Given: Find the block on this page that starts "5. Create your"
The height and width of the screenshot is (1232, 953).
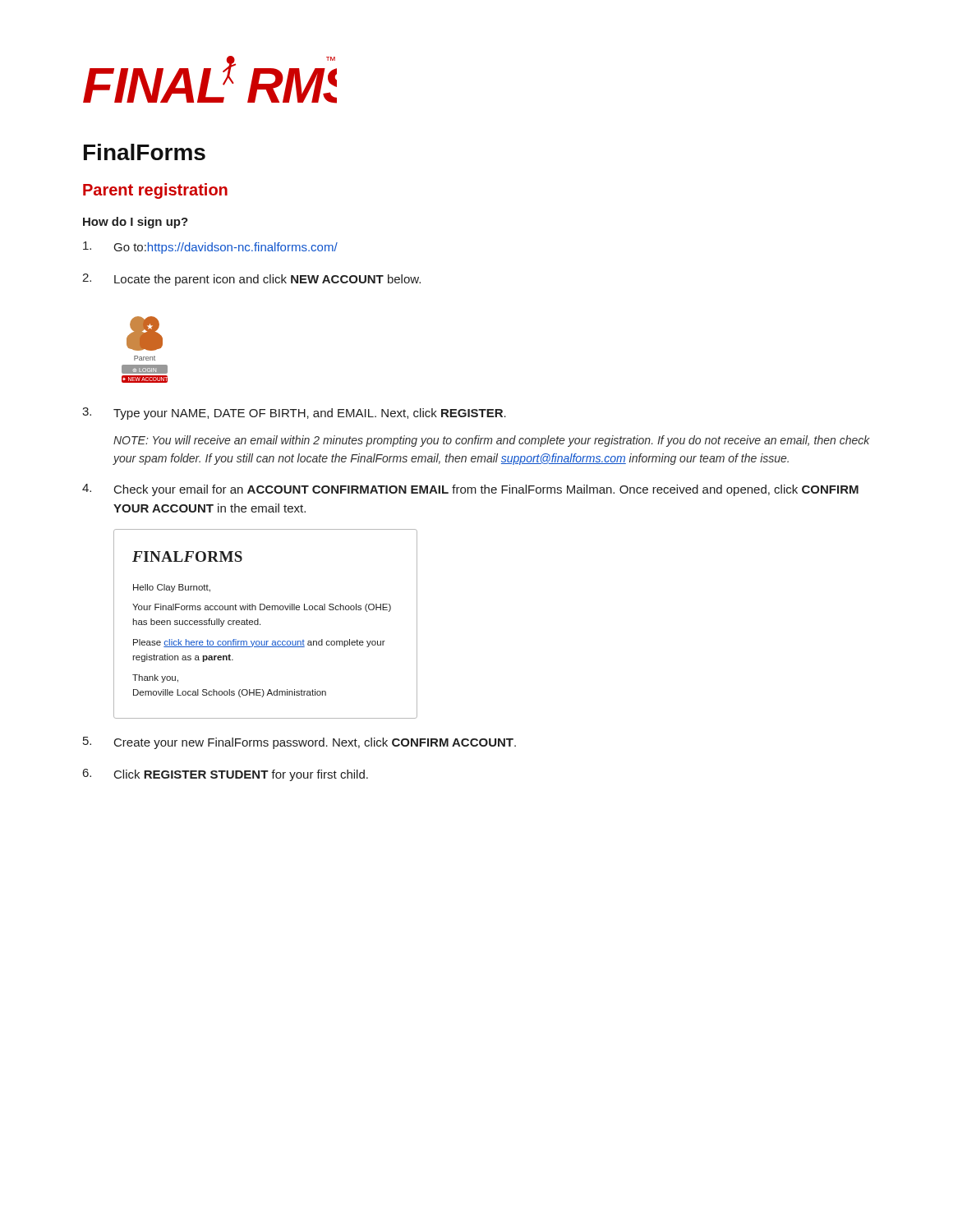Looking at the screenshot, I should click(476, 743).
